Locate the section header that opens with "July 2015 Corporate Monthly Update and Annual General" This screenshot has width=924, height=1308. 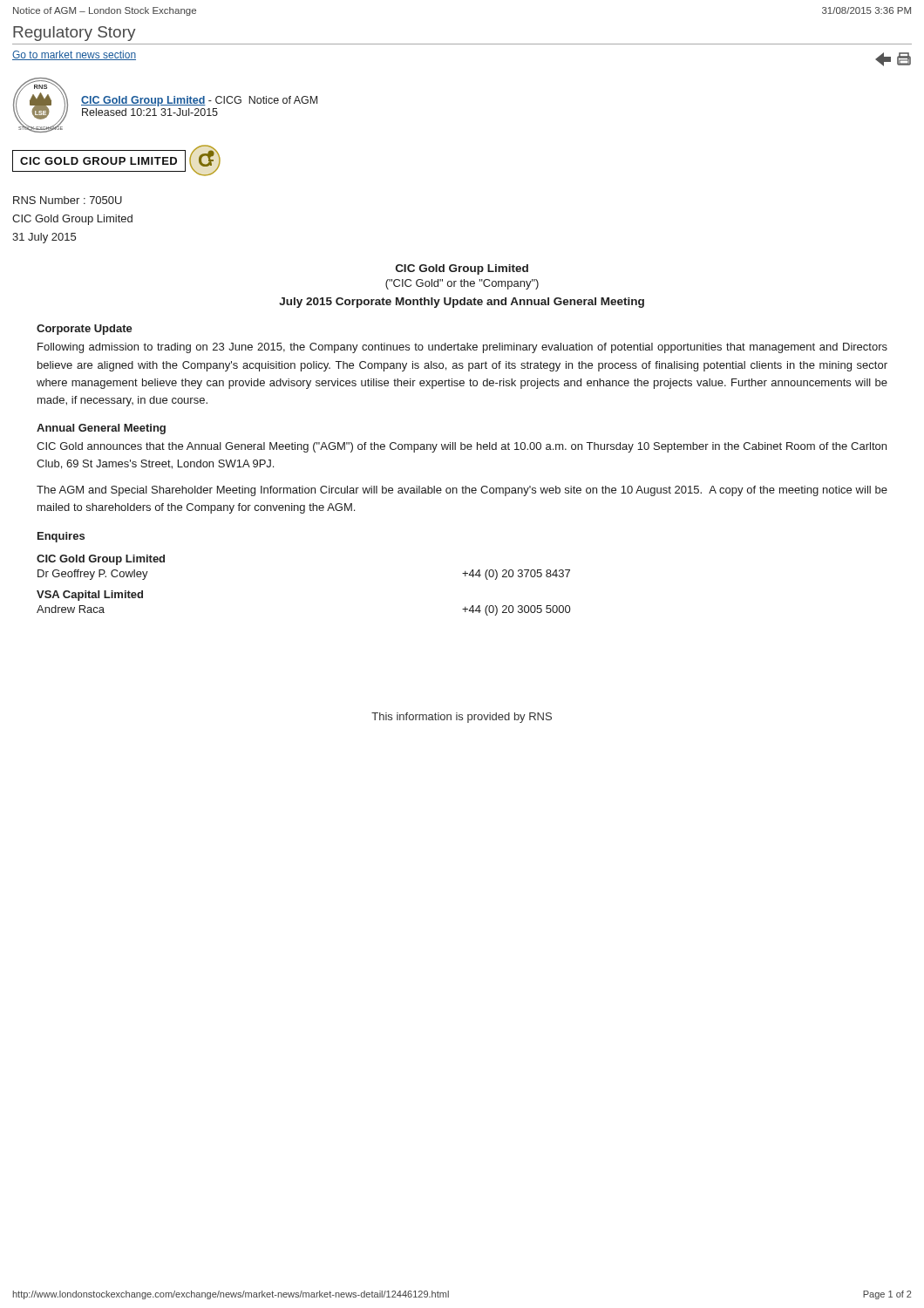click(462, 302)
